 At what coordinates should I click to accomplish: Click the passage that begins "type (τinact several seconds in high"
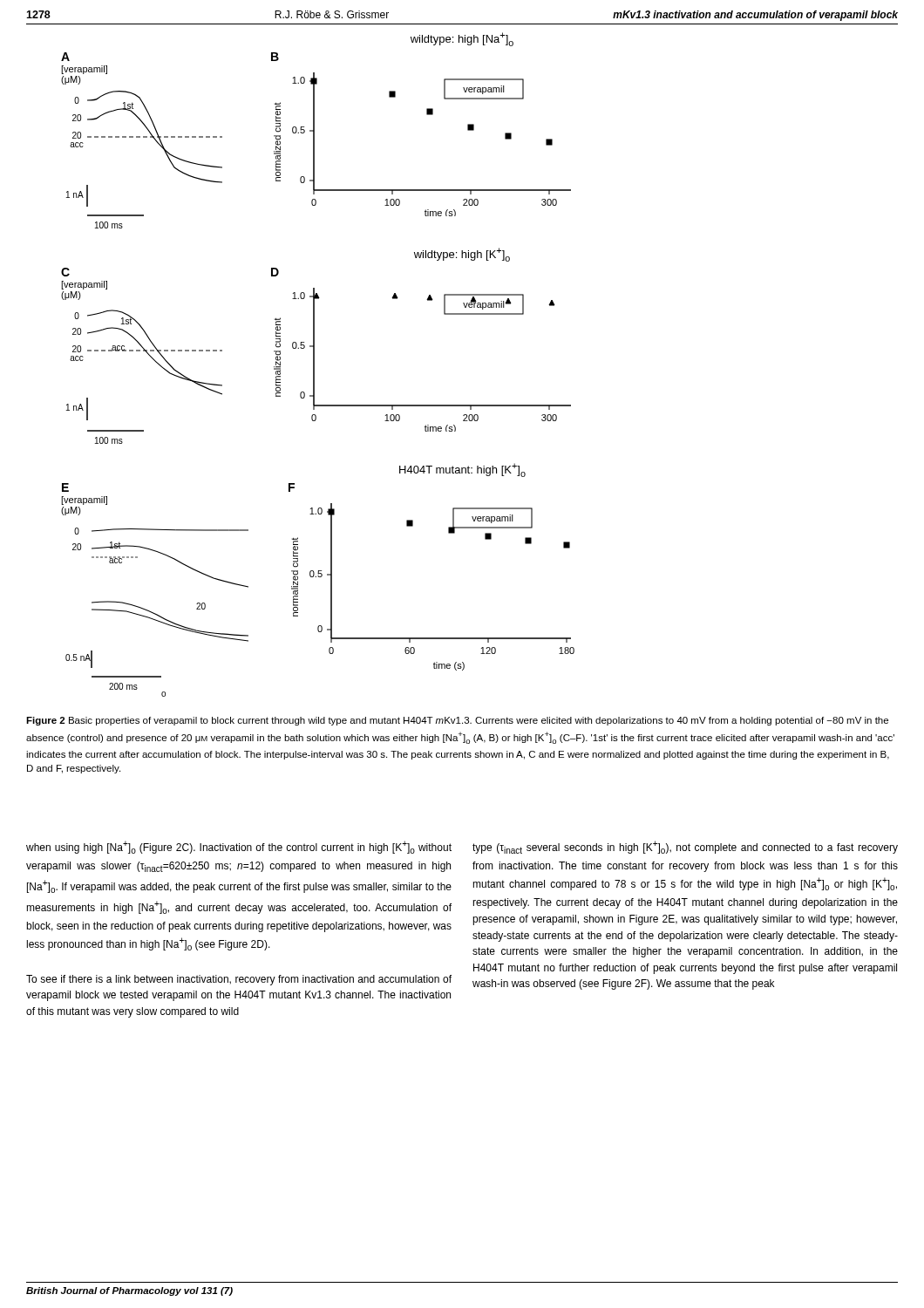(x=685, y=914)
